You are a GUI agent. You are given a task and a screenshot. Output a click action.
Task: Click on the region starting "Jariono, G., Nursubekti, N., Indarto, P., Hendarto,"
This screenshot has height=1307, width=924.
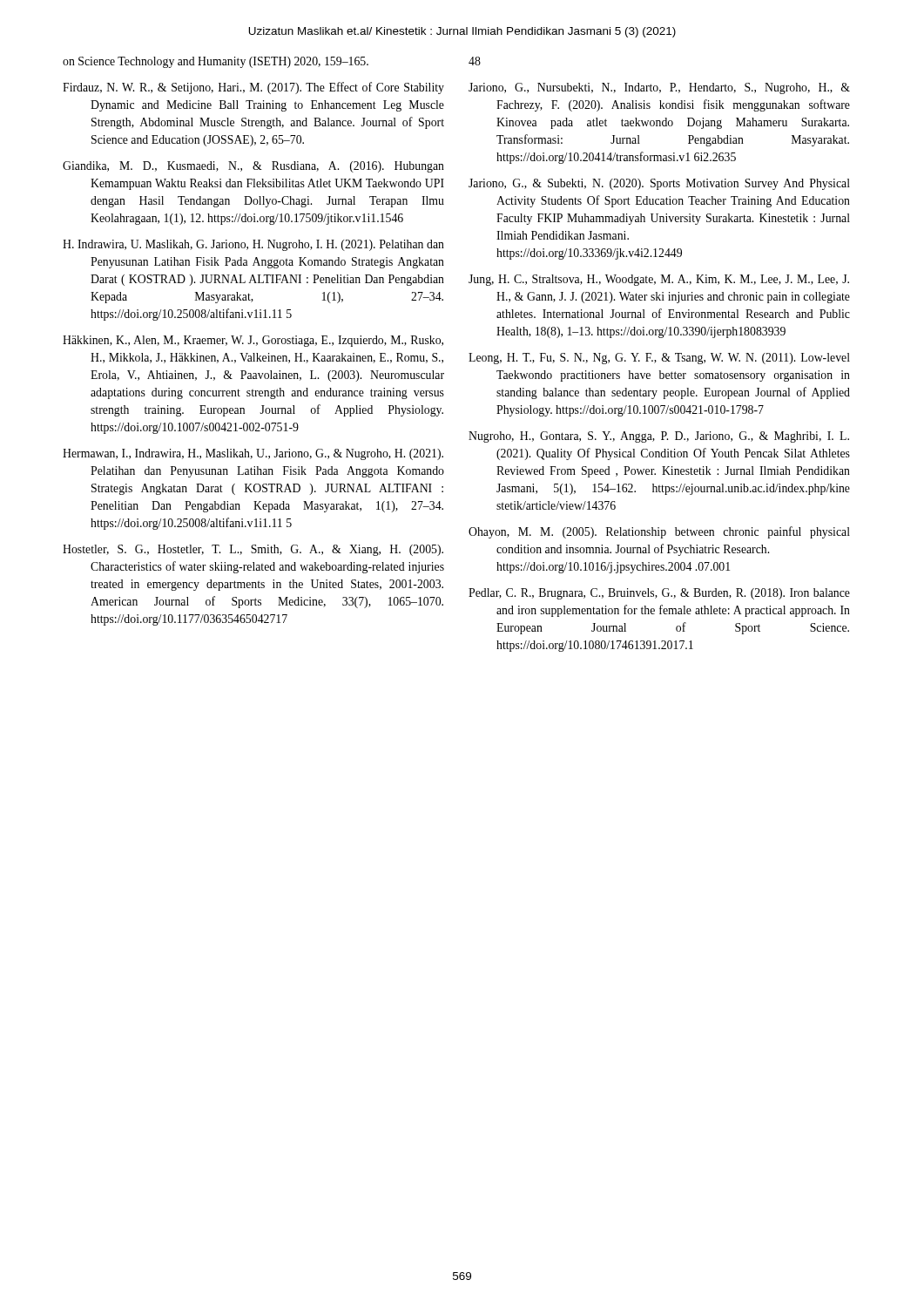pos(659,122)
